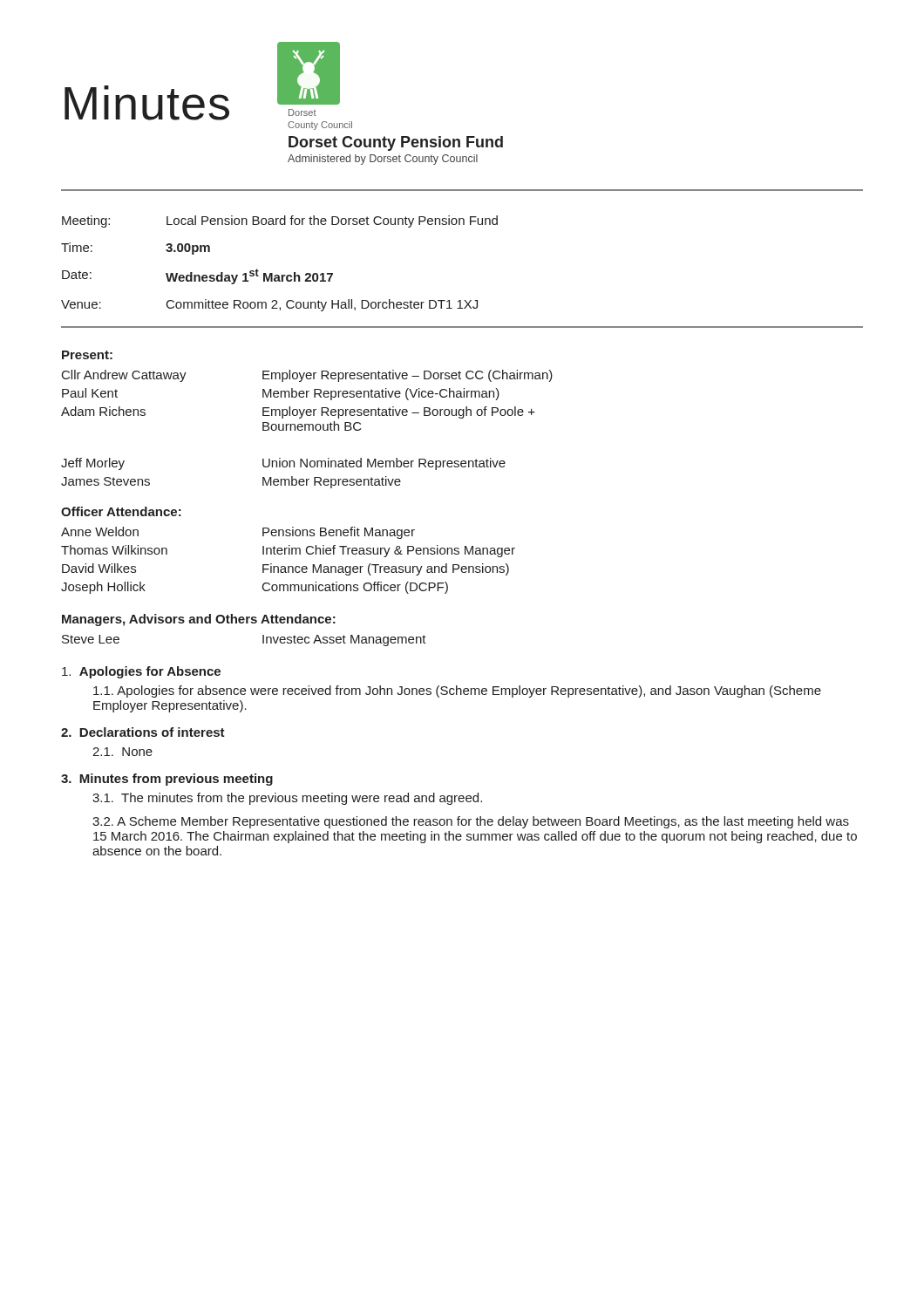Locate the table with the text "Member Representative"
This screenshot has height=1308, width=924.
[462, 427]
